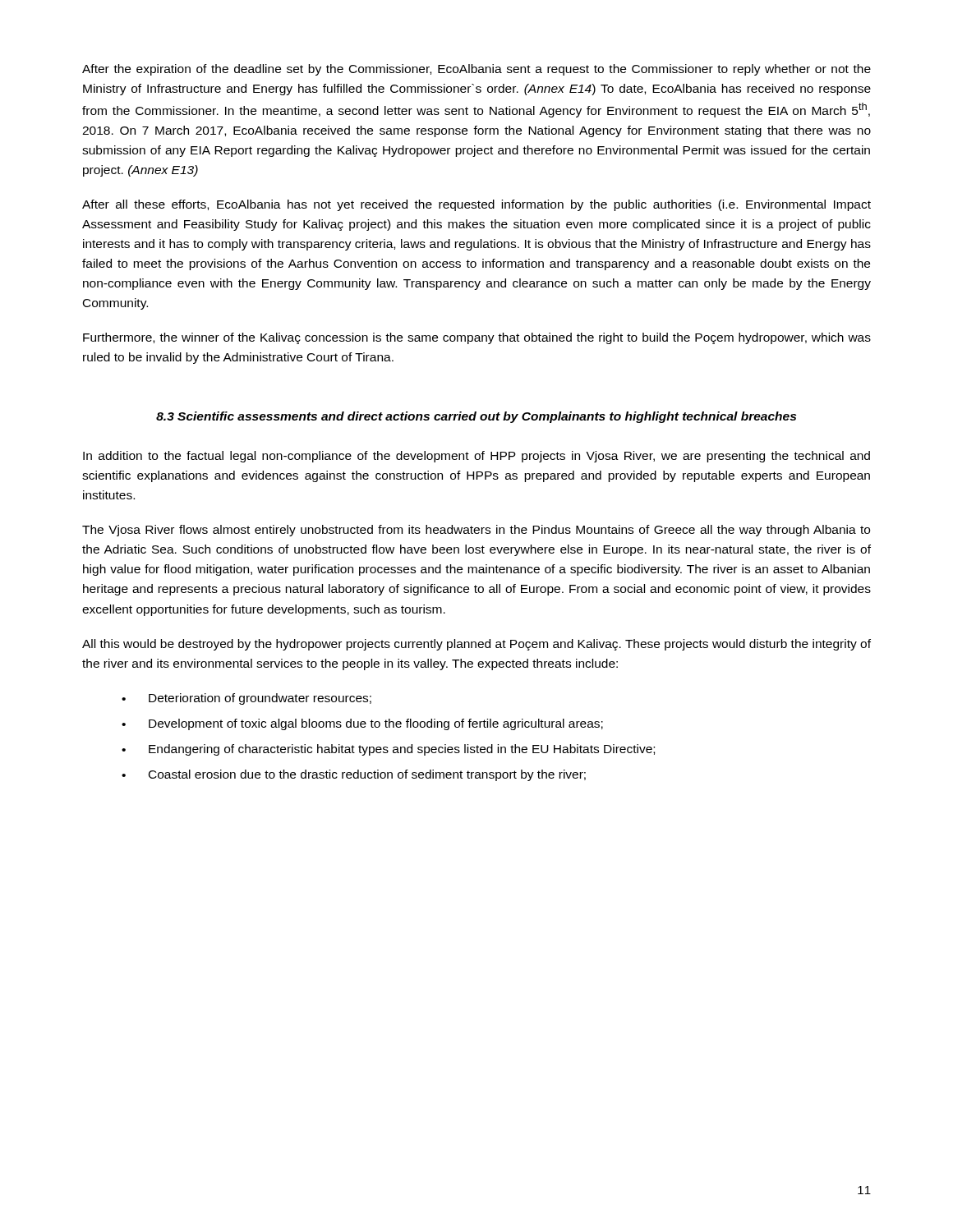The image size is (953, 1232).
Task: Find the block on this page that starts "After the expiration"
Action: coord(476,119)
